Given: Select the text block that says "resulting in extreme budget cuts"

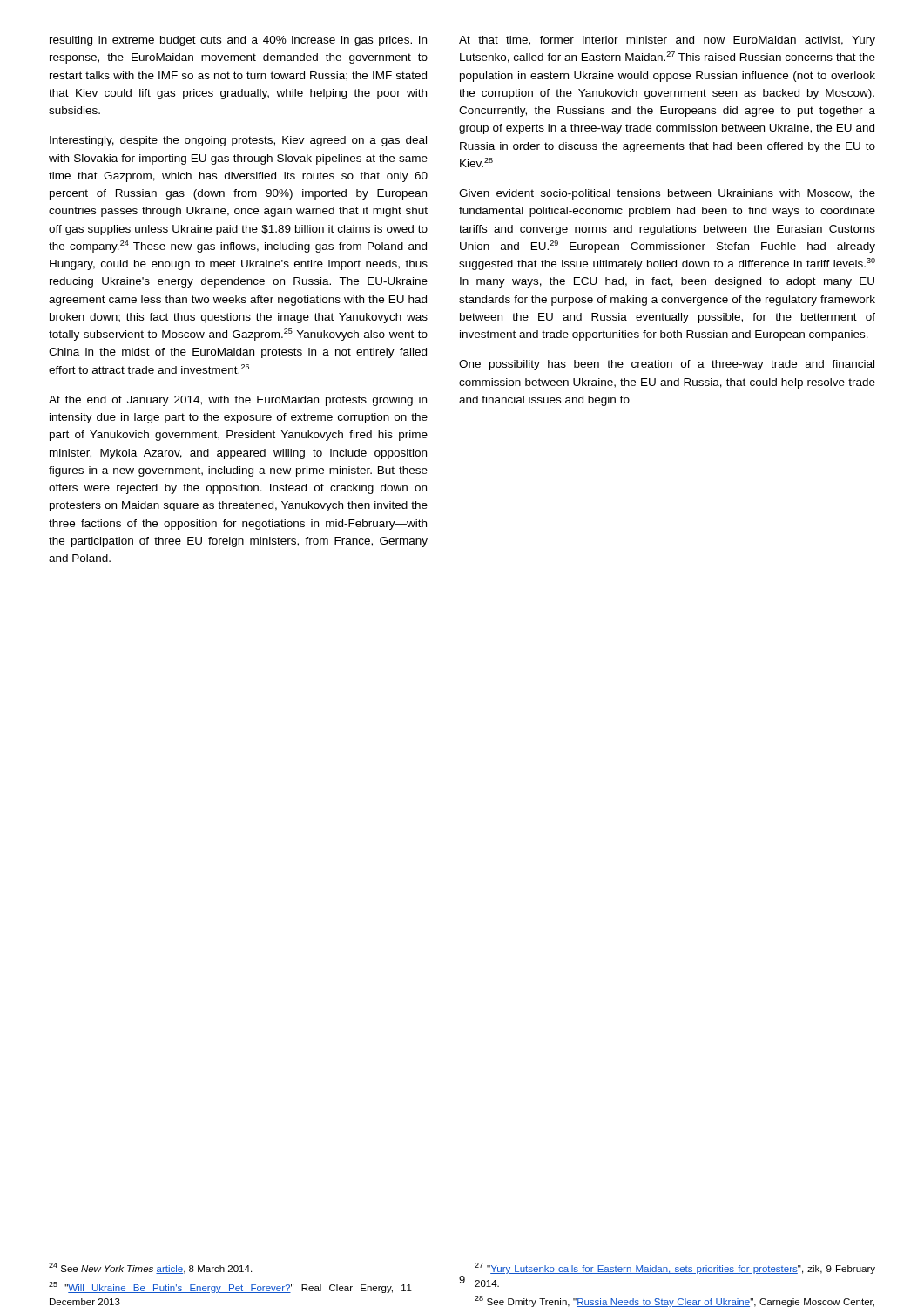Looking at the screenshot, I should click(238, 75).
